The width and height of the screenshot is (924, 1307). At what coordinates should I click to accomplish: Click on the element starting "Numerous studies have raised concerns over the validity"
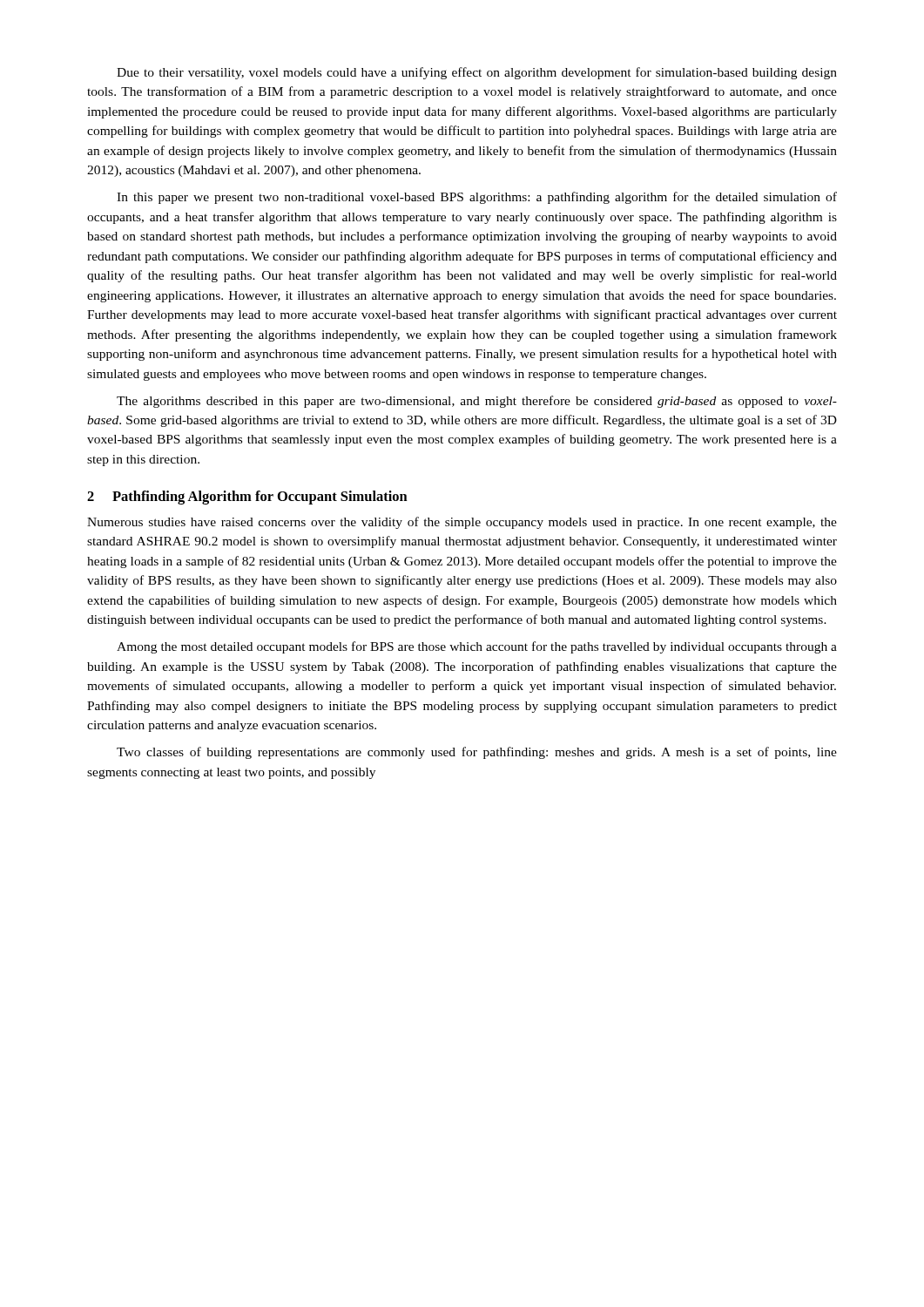(x=462, y=571)
